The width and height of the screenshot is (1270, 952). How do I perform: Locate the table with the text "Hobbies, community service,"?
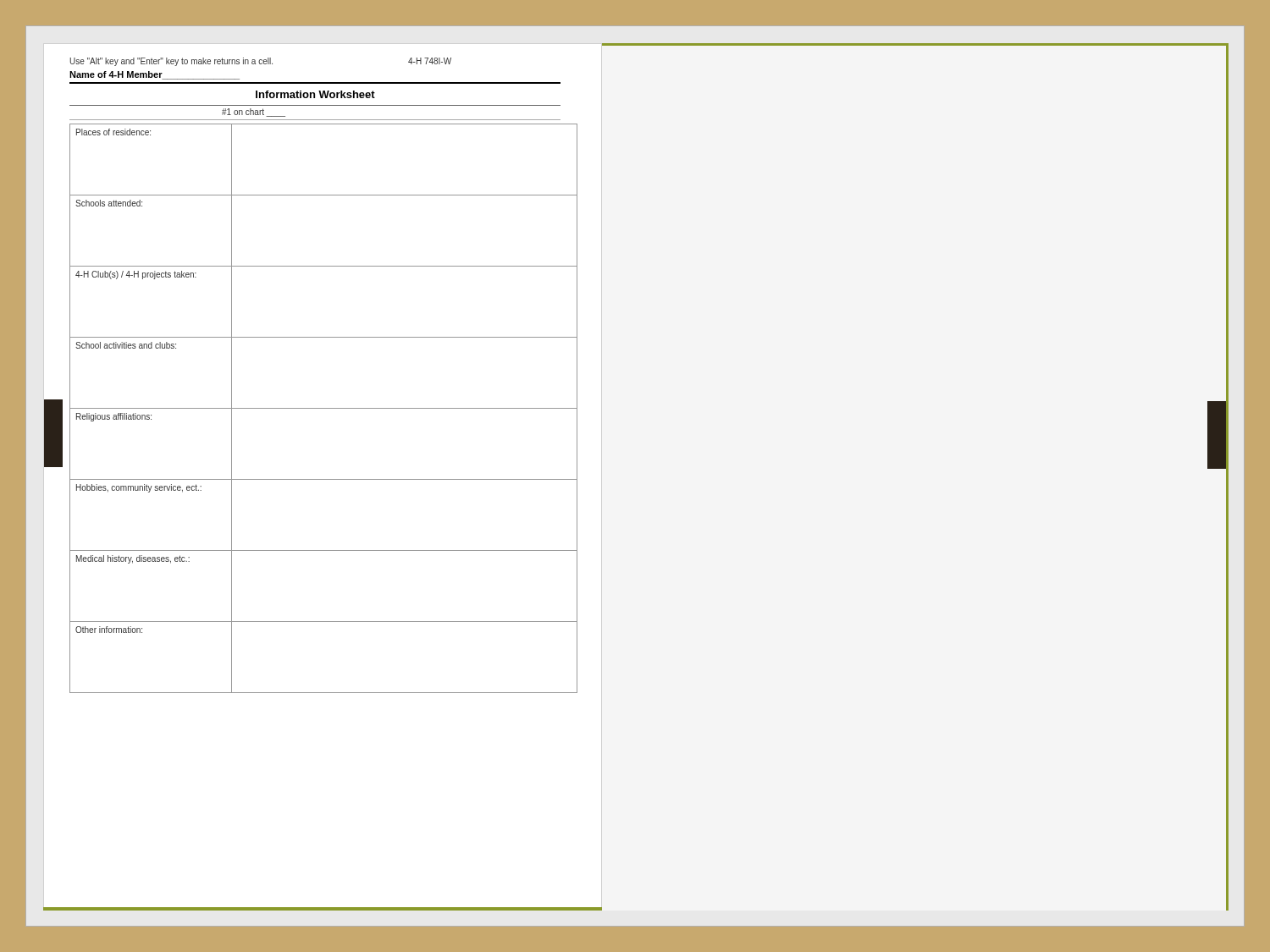click(x=323, y=408)
